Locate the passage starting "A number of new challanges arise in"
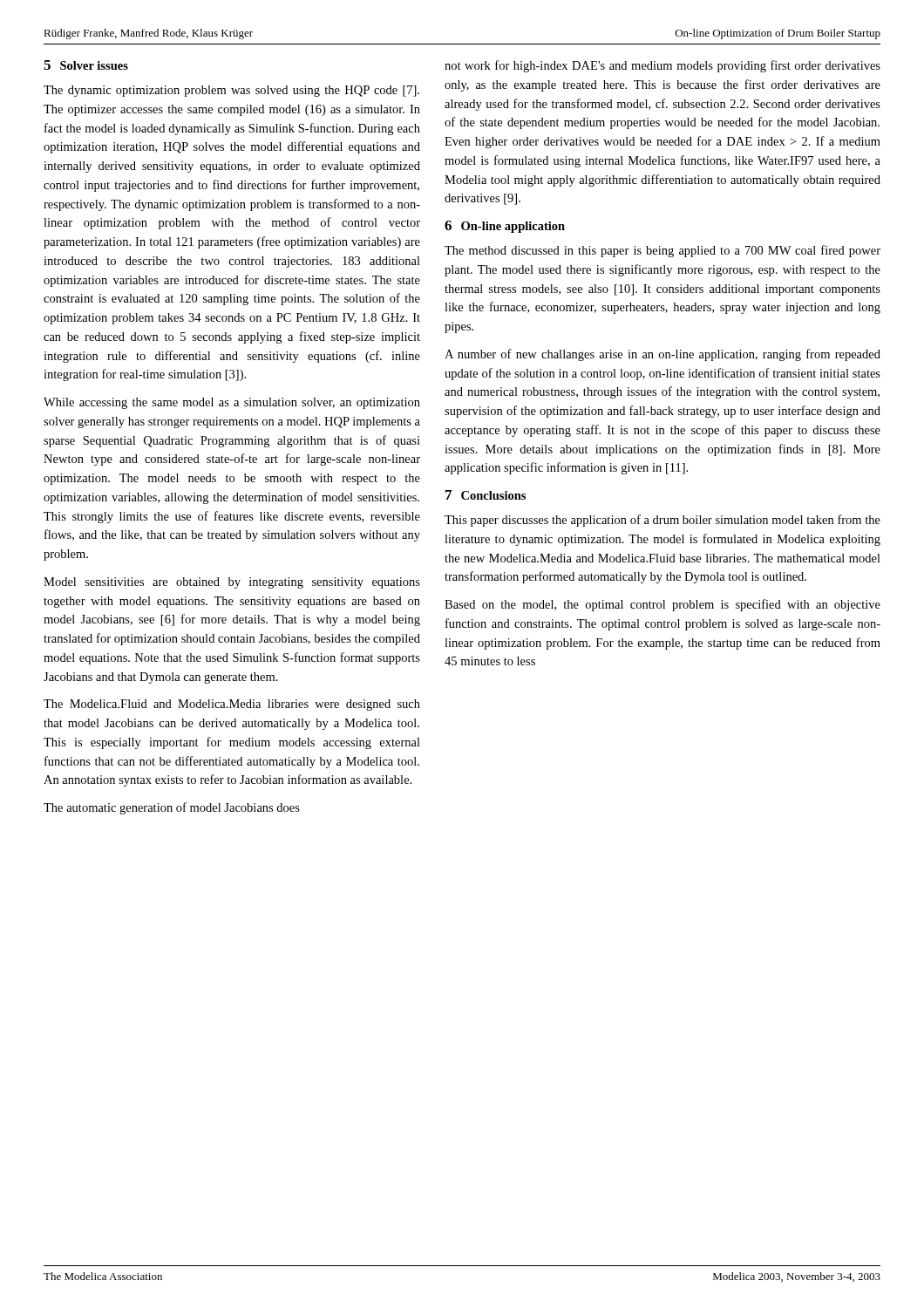 click(x=662, y=411)
